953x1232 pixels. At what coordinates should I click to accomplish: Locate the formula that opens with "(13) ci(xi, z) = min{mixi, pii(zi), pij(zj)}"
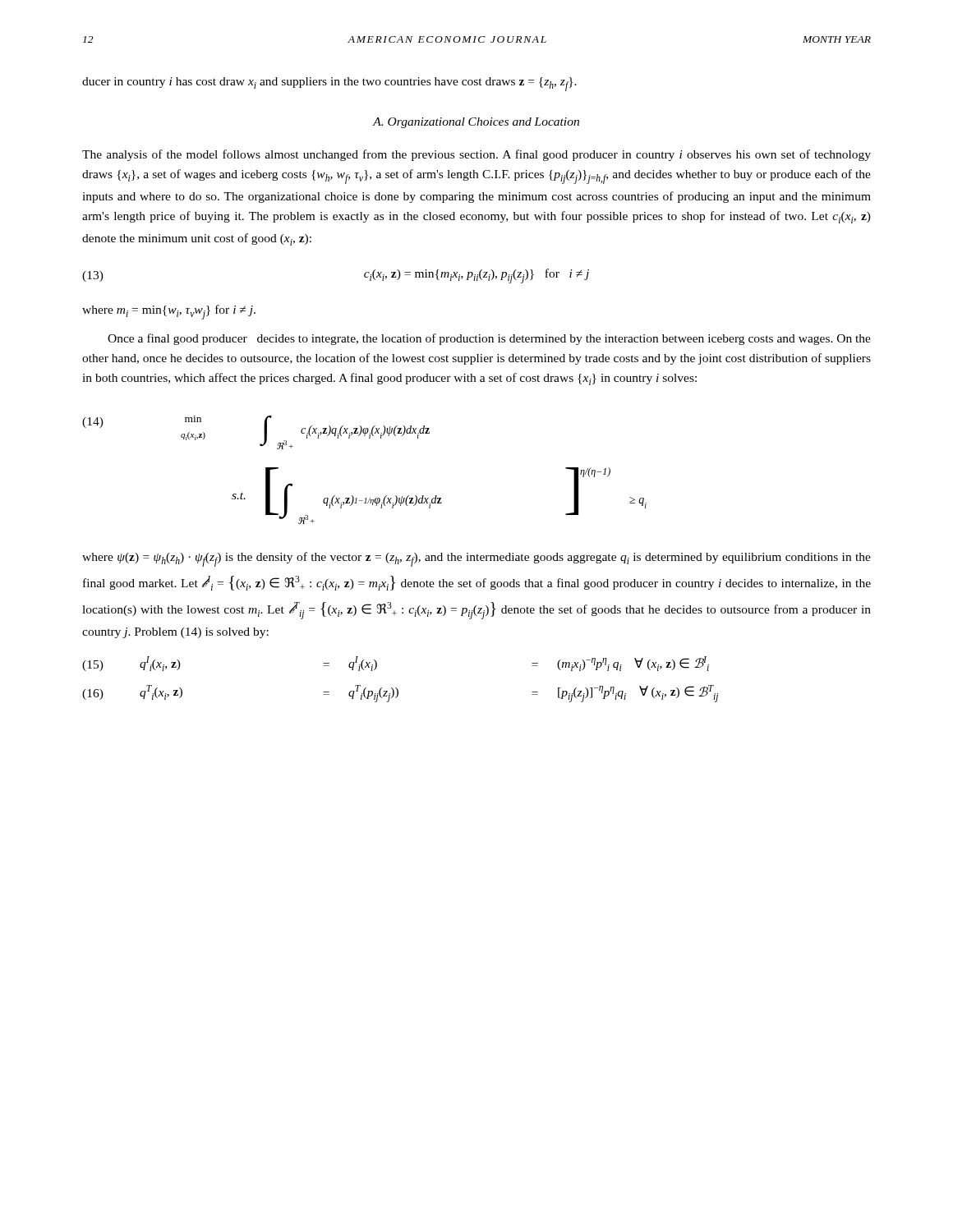(448, 275)
